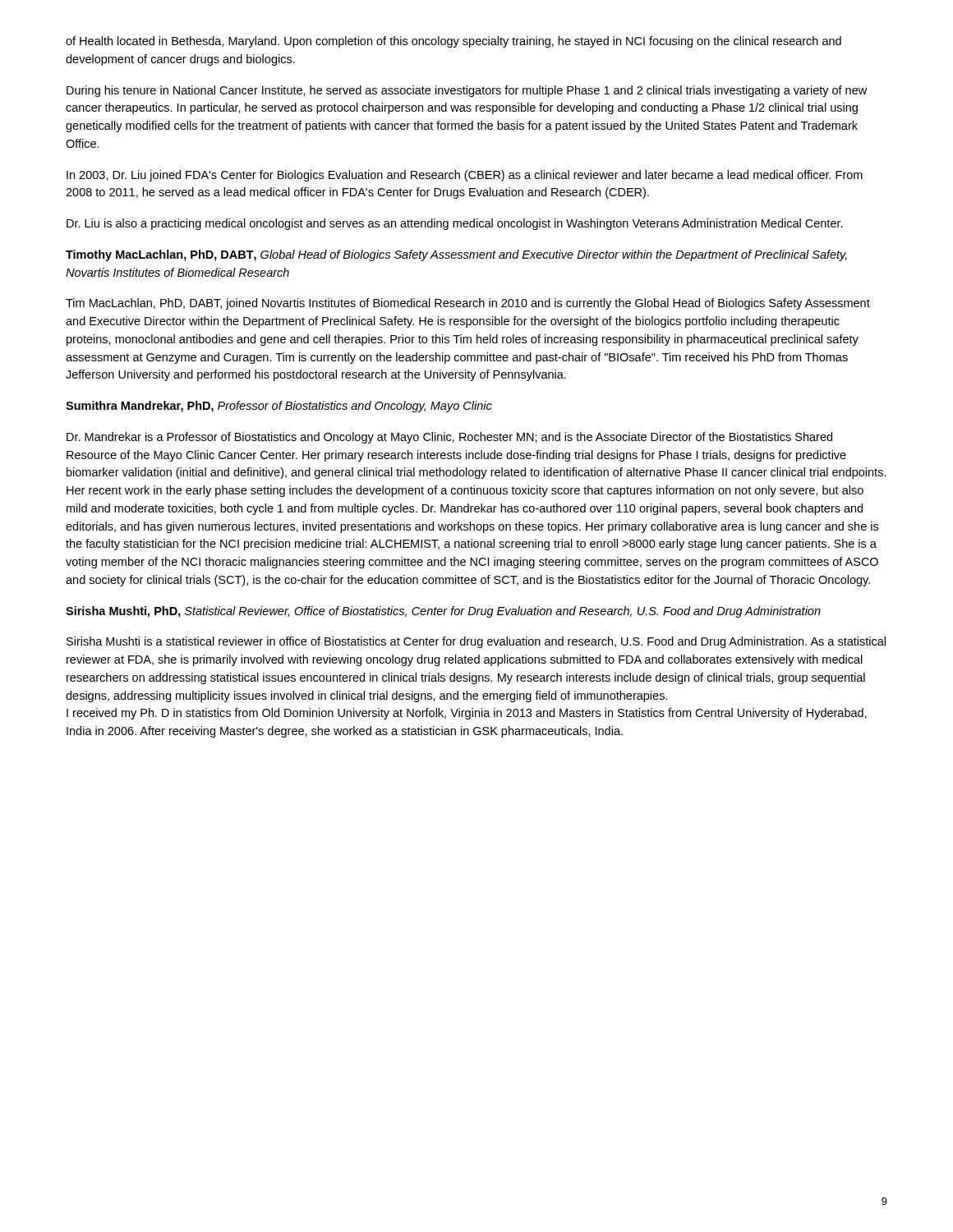Click the passage that begins "In 2003, Dr. Liu joined"

(x=476, y=184)
